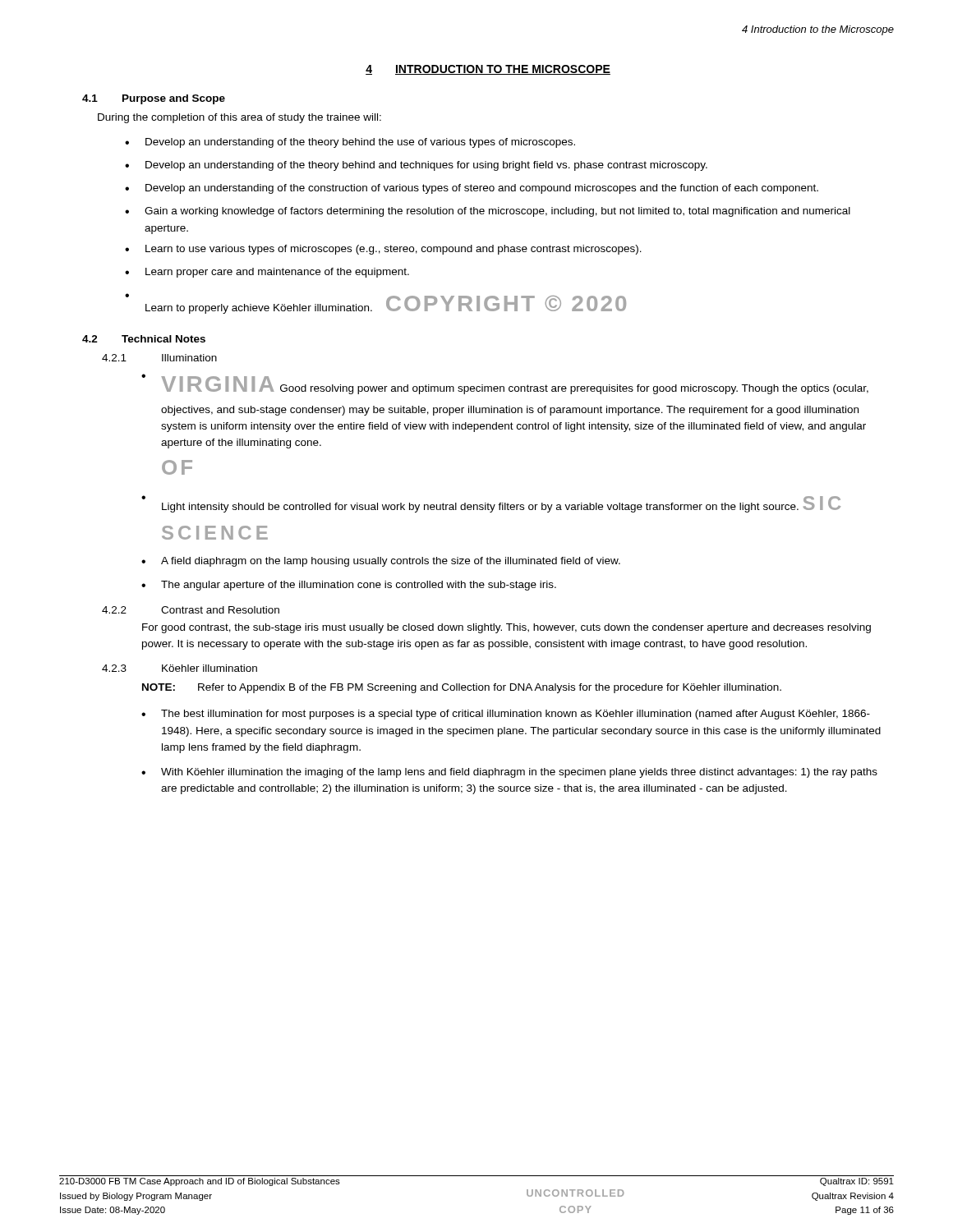Viewport: 953px width, 1232px height.
Task: Select the list item that reads "• Learn to use various types of"
Action: (x=509, y=250)
